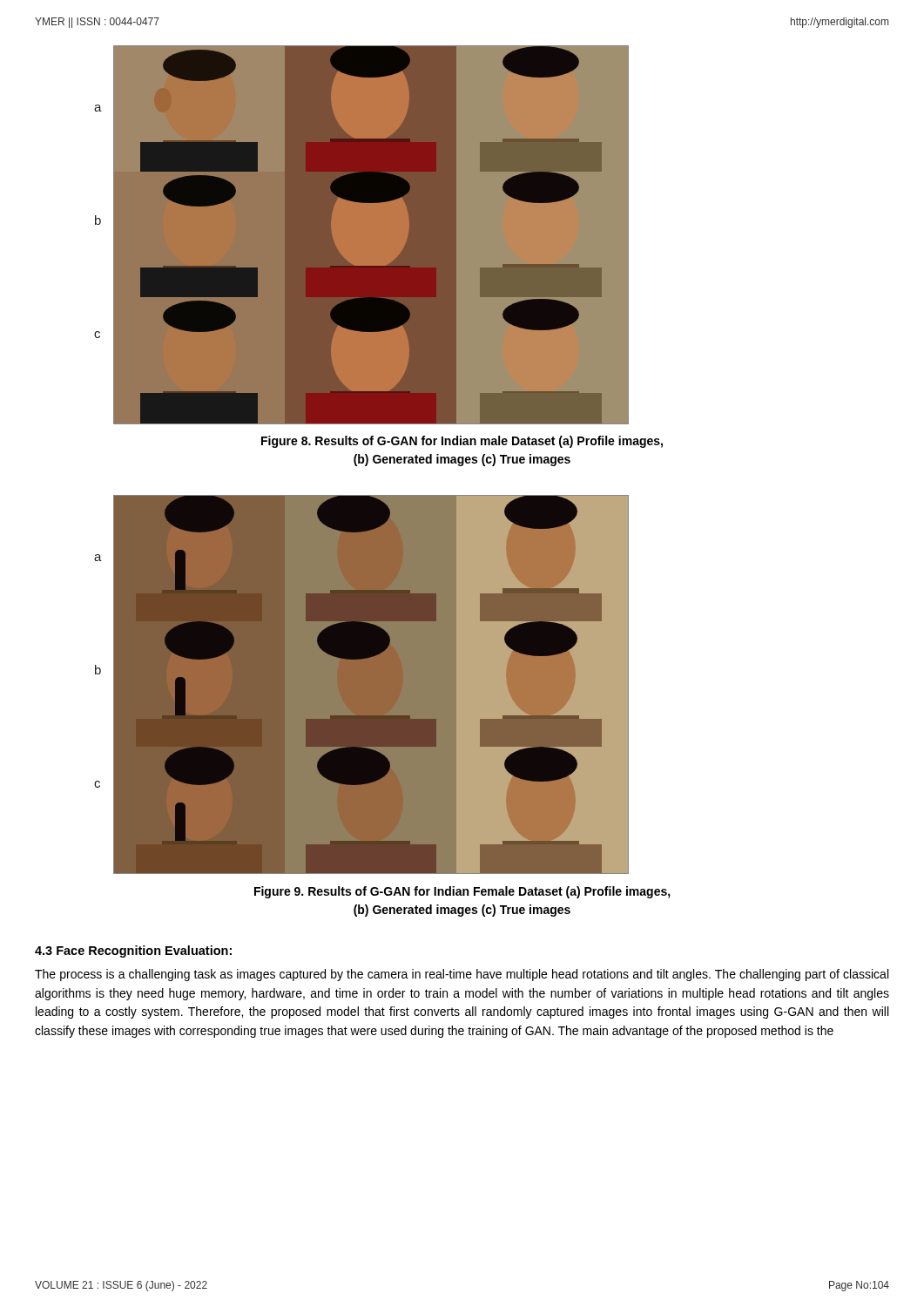This screenshot has height=1307, width=924.
Task: Locate the region starting "4.3 Face Recognition Evaluation:"
Action: (x=134, y=951)
